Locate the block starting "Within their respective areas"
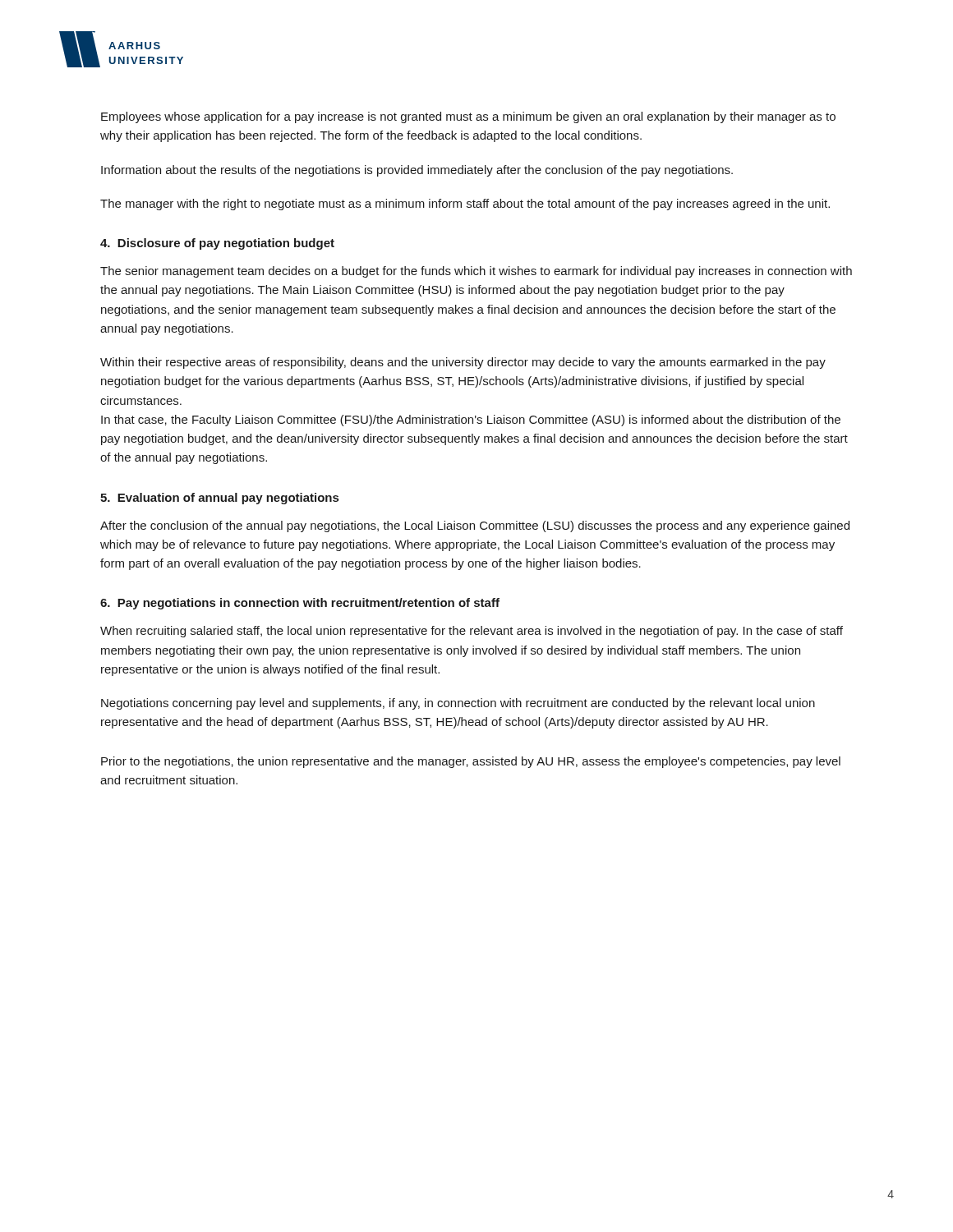953x1232 pixels. (x=474, y=410)
